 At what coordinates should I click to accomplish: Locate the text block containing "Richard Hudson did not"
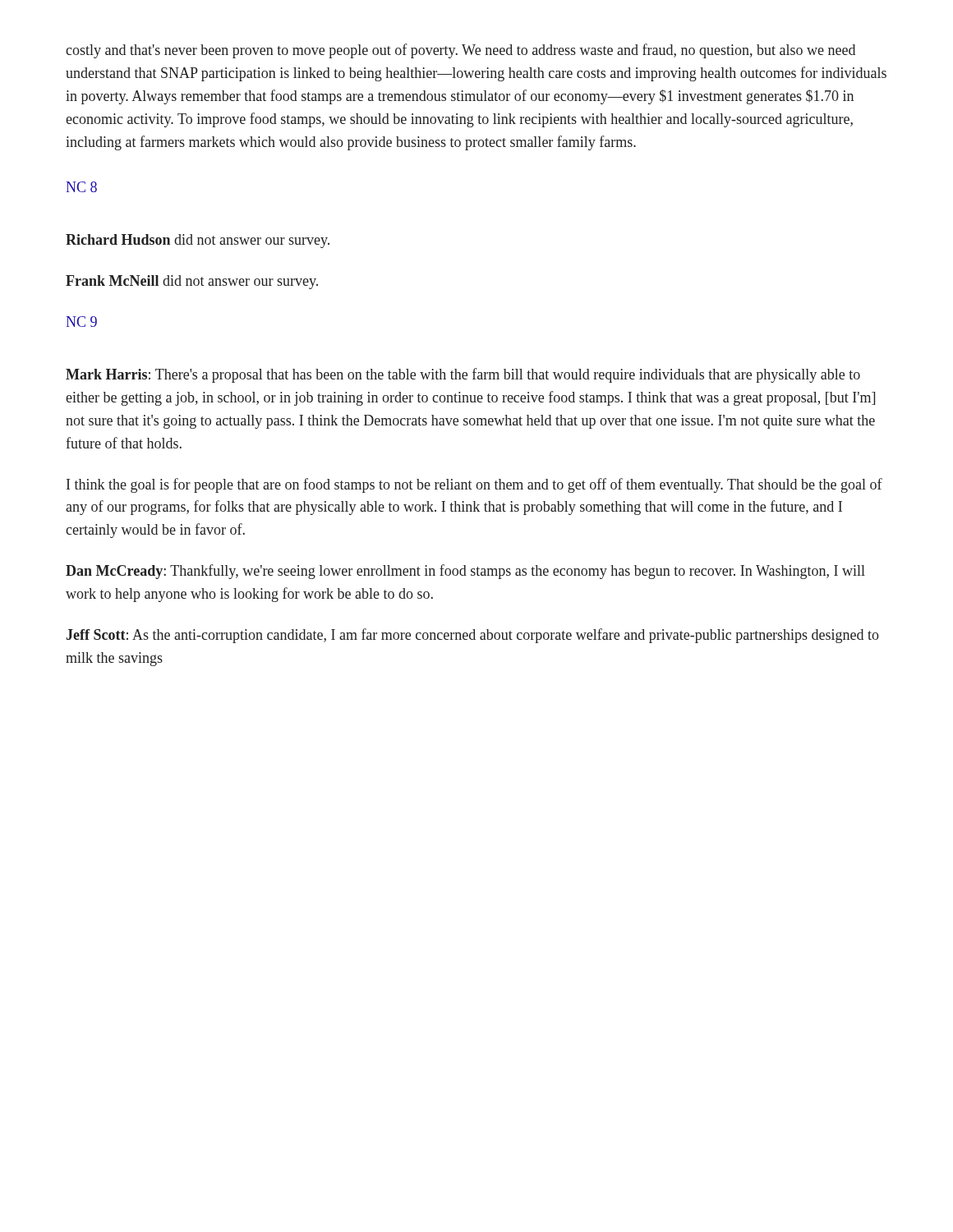(x=198, y=240)
